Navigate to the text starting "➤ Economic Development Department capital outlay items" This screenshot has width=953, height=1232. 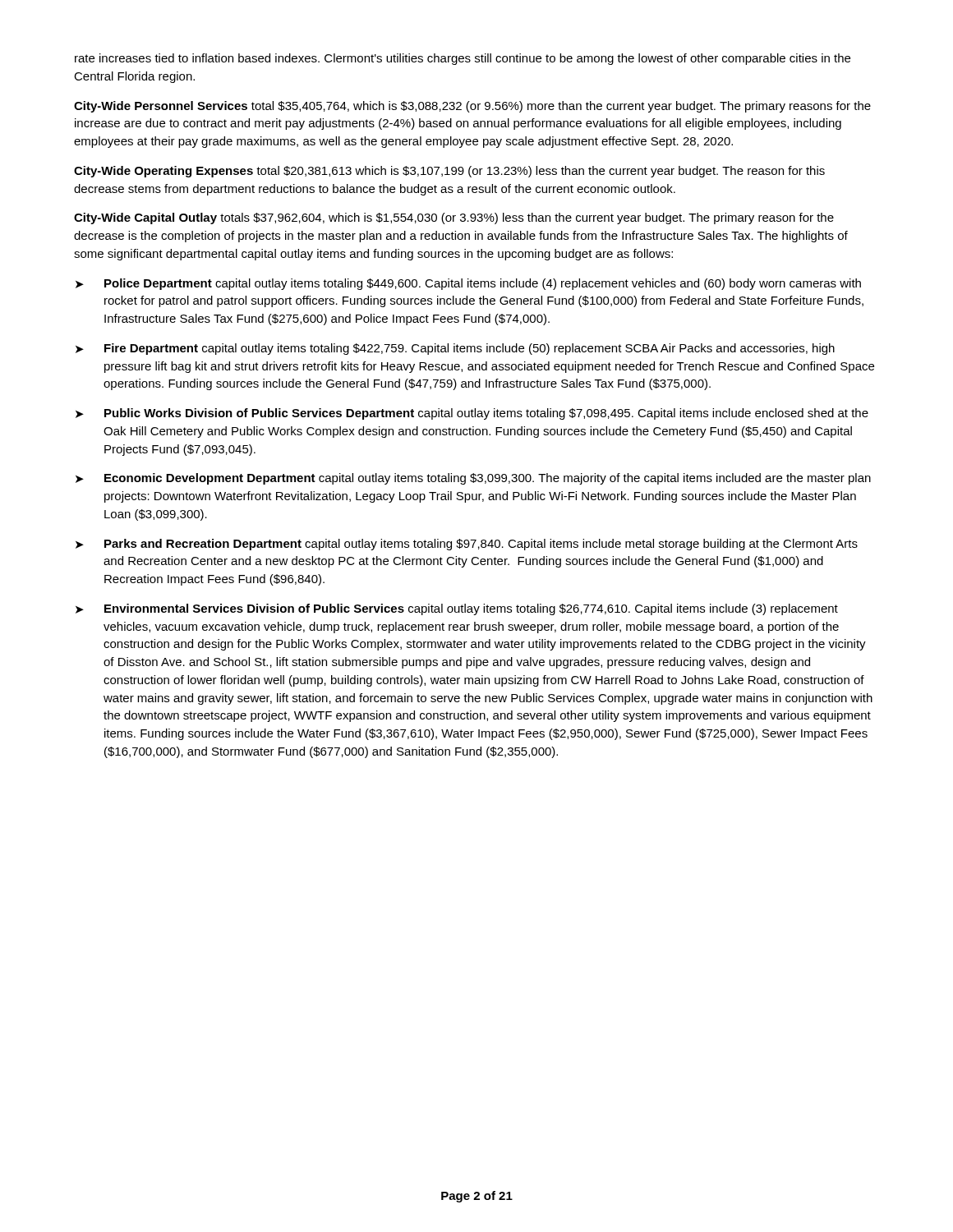476,496
